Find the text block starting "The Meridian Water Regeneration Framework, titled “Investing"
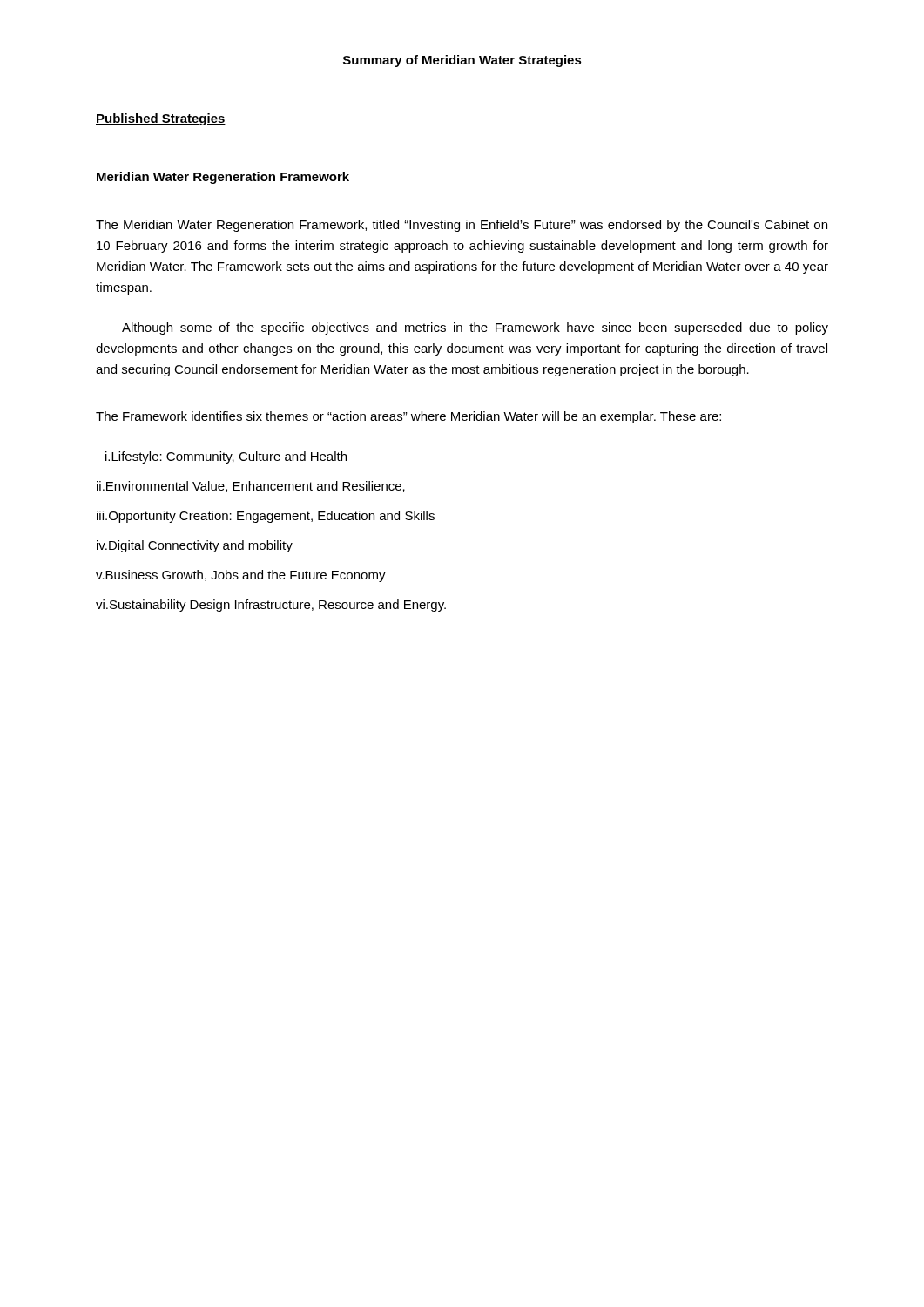 462,256
